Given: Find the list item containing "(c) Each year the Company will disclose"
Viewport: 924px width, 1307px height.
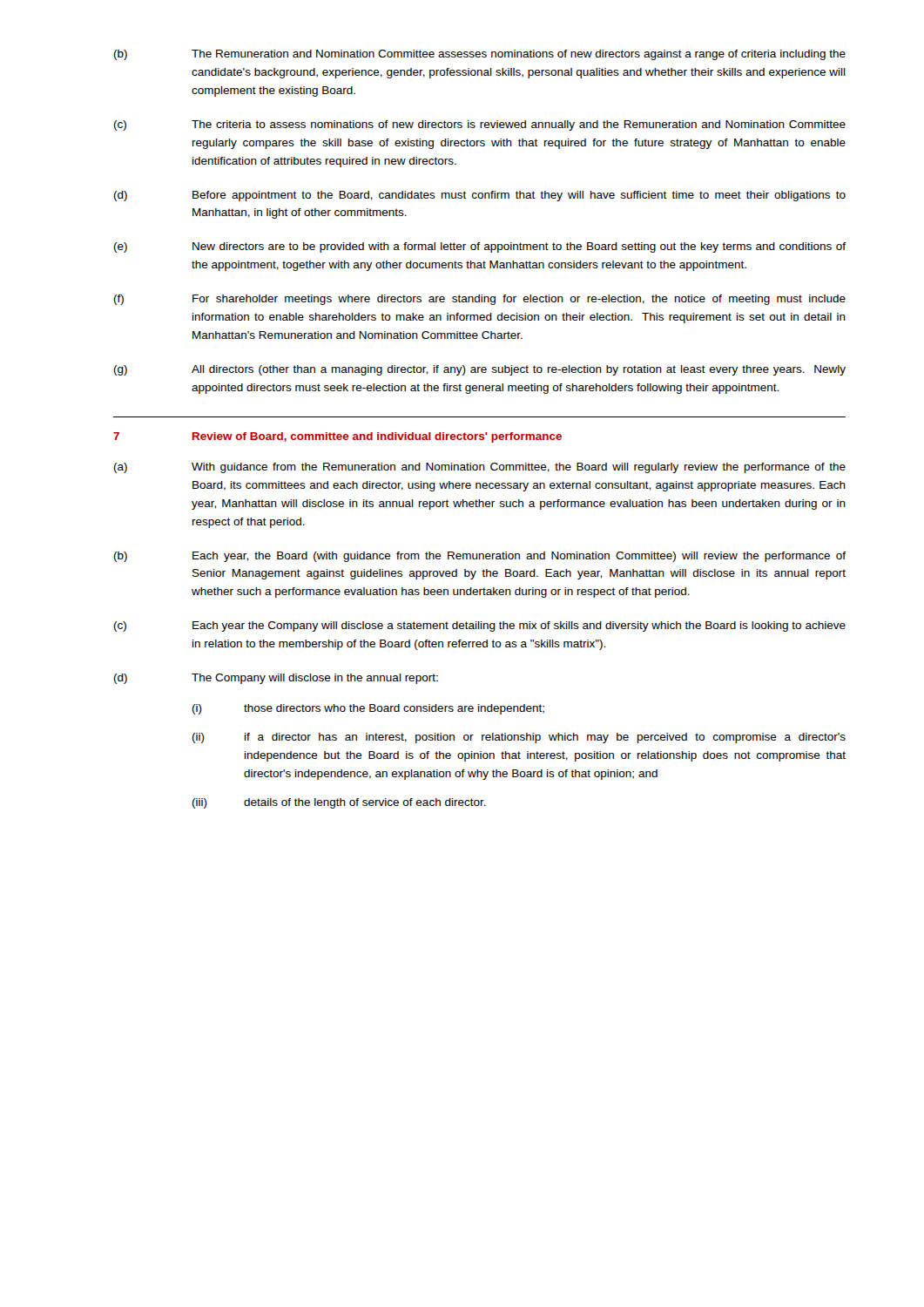Looking at the screenshot, I should coord(479,635).
